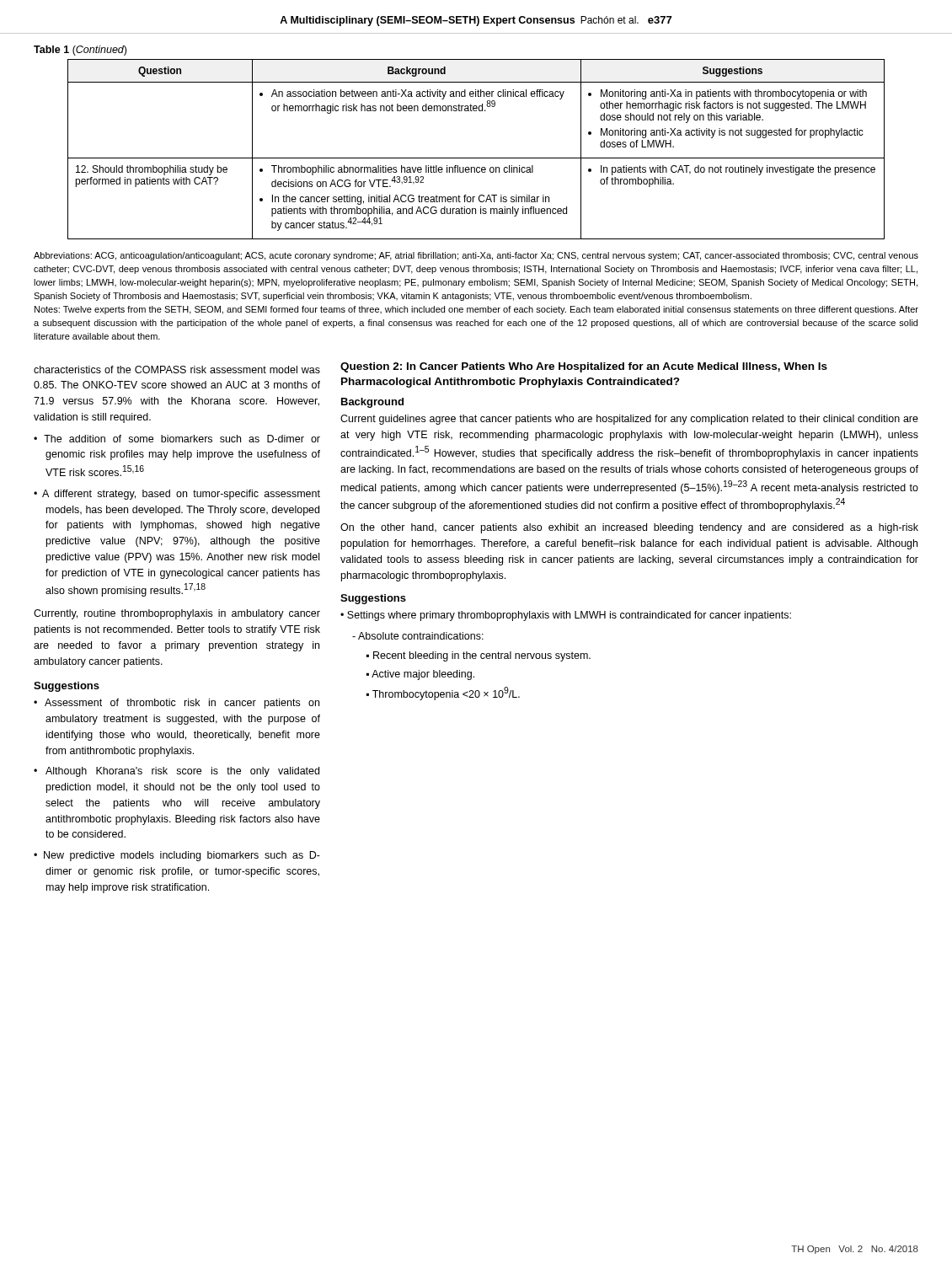
Task: Find the list item containing "Although Khorana's risk score"
Action: click(x=183, y=803)
